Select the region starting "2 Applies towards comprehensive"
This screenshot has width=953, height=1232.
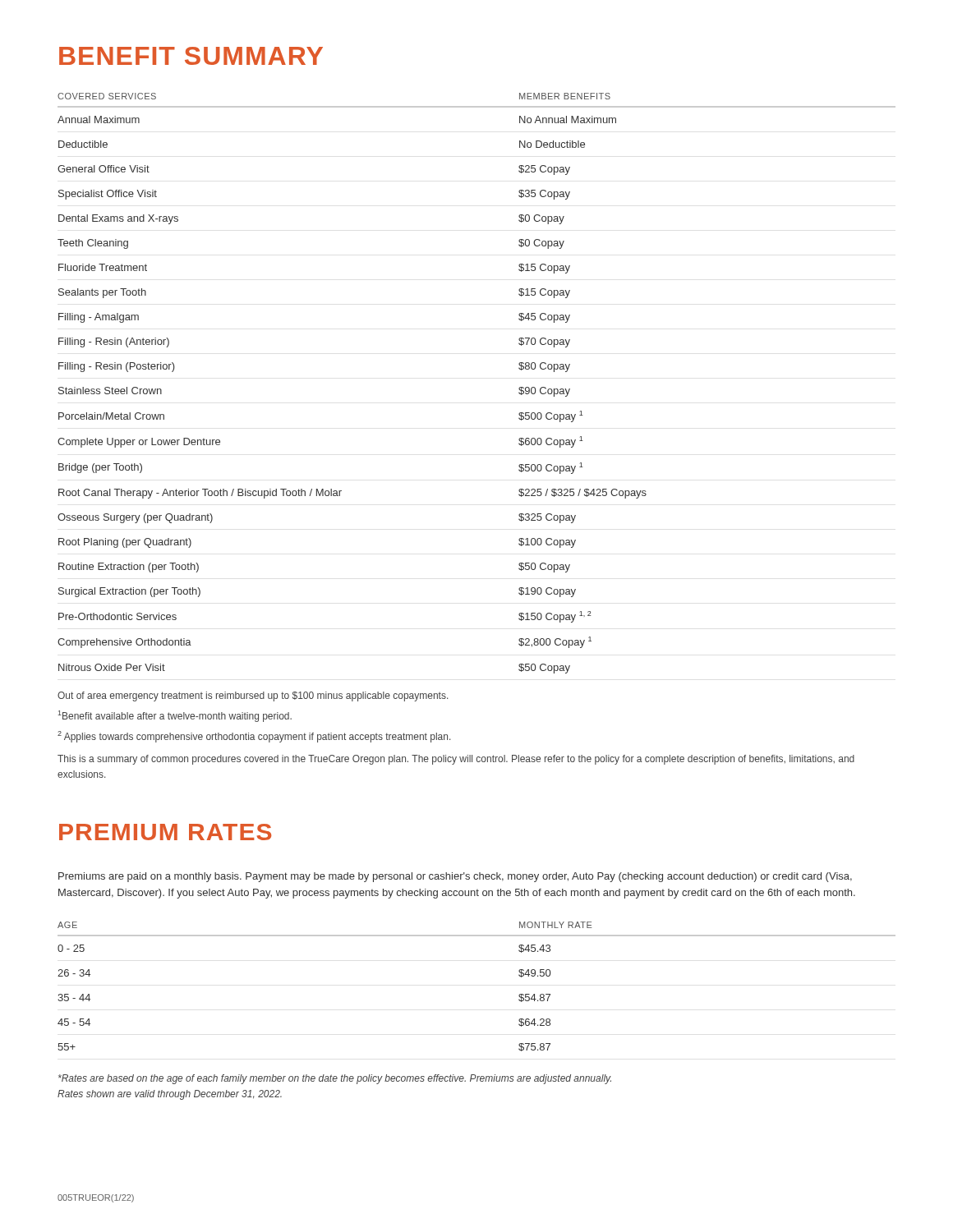click(x=254, y=737)
